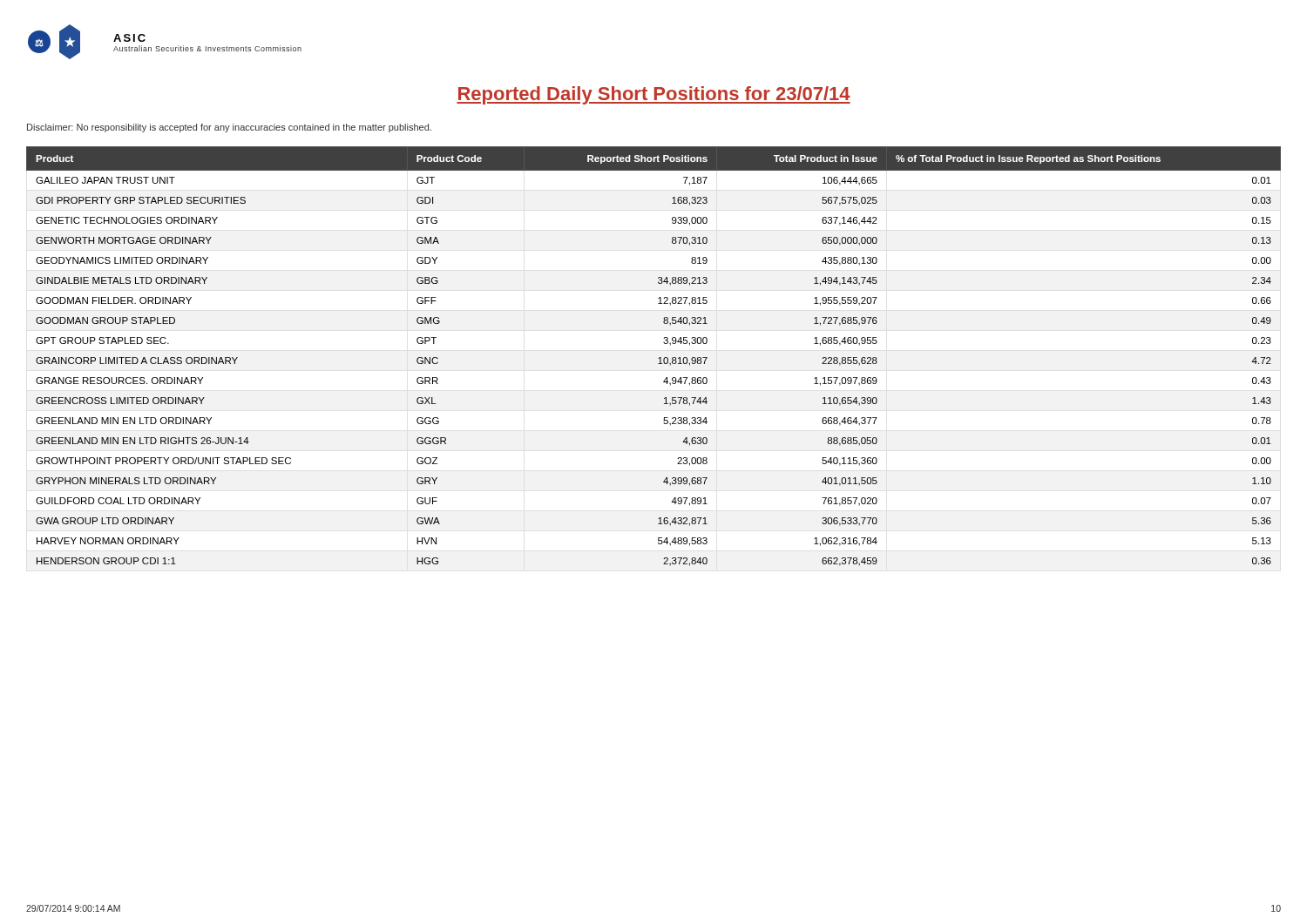Click the passage that begins "Disclaimer: No responsibility is"

229,127
